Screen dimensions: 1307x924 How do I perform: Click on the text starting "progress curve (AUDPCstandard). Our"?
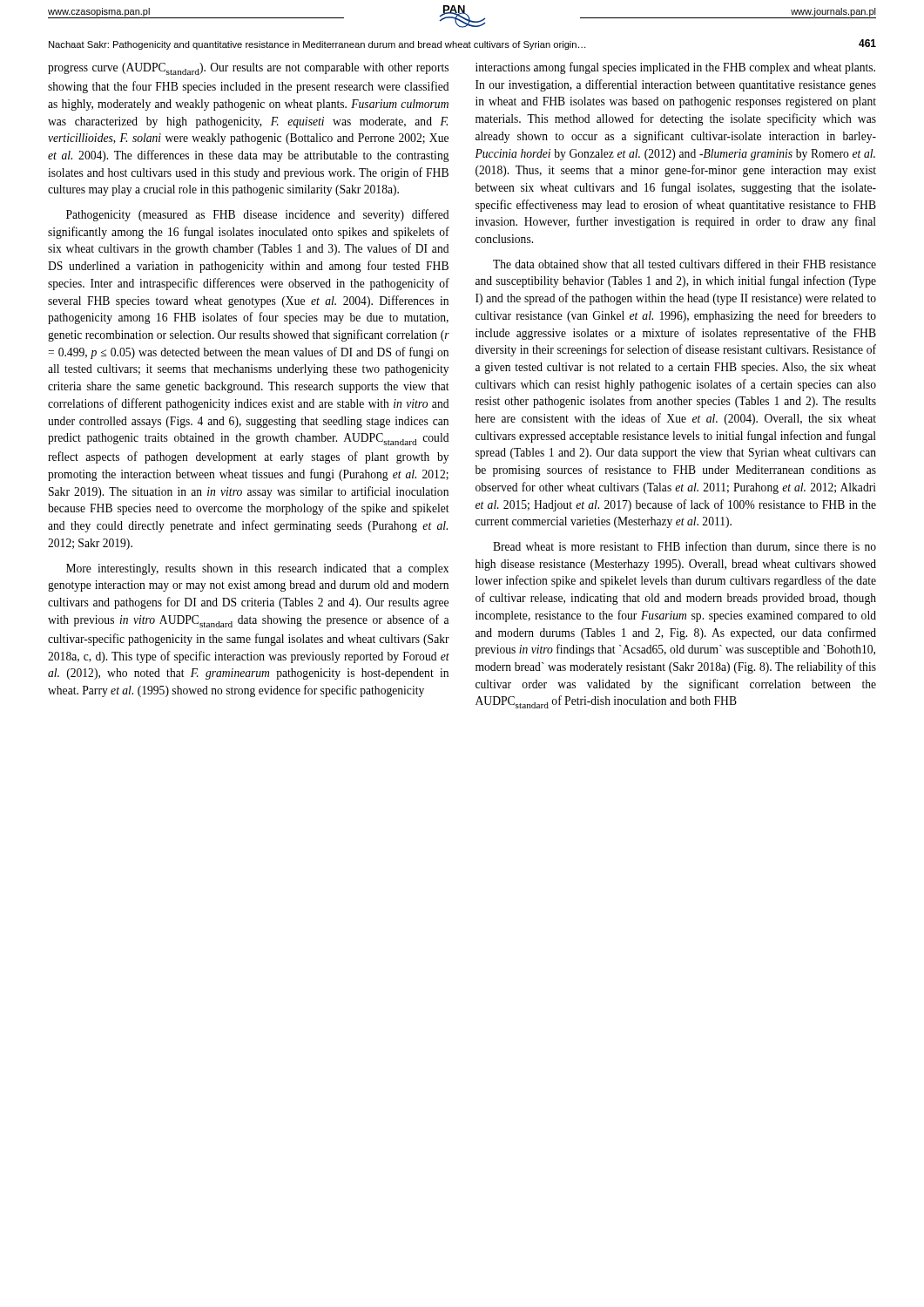[x=248, y=129]
